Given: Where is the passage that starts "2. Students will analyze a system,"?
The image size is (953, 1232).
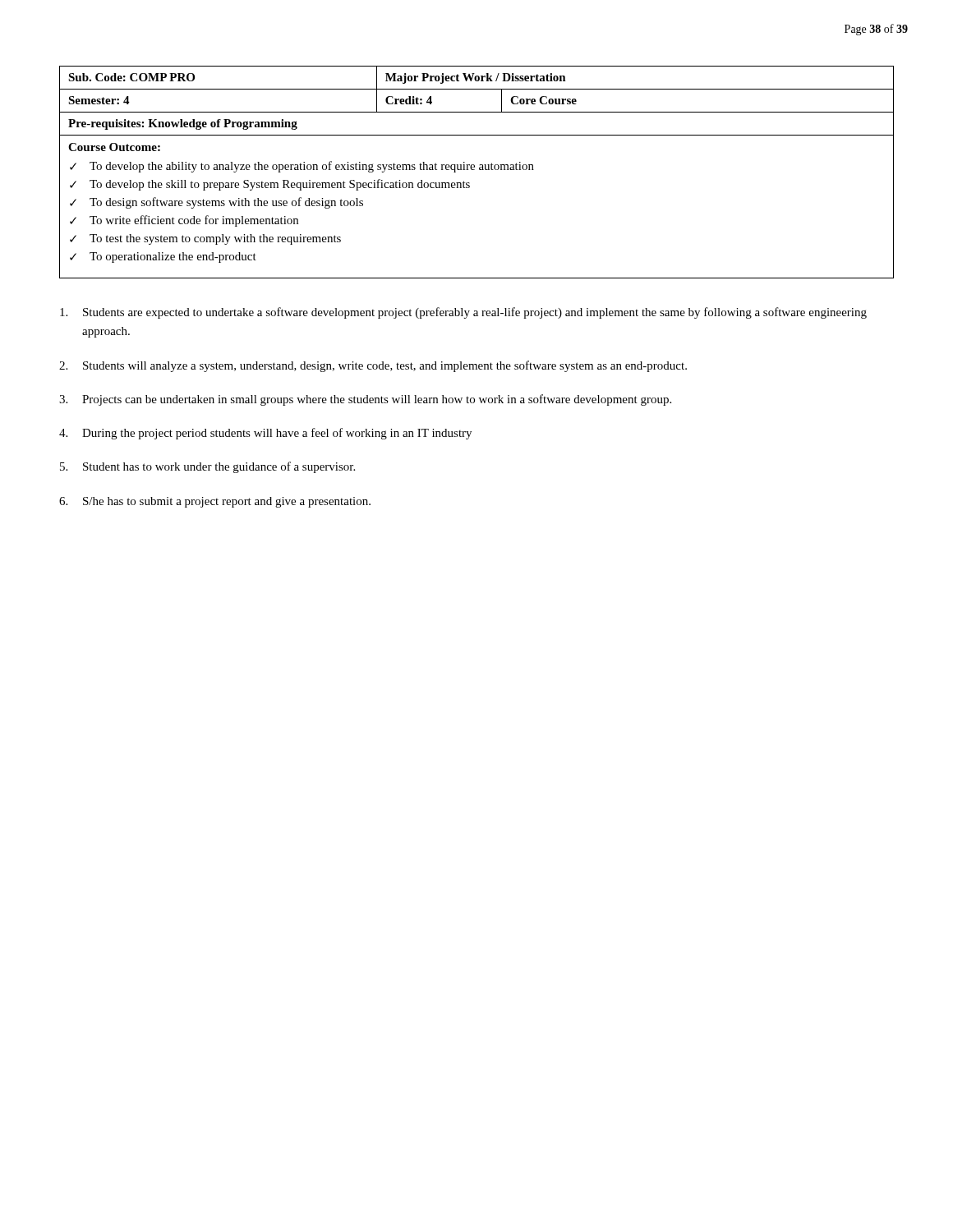Looking at the screenshot, I should point(476,366).
